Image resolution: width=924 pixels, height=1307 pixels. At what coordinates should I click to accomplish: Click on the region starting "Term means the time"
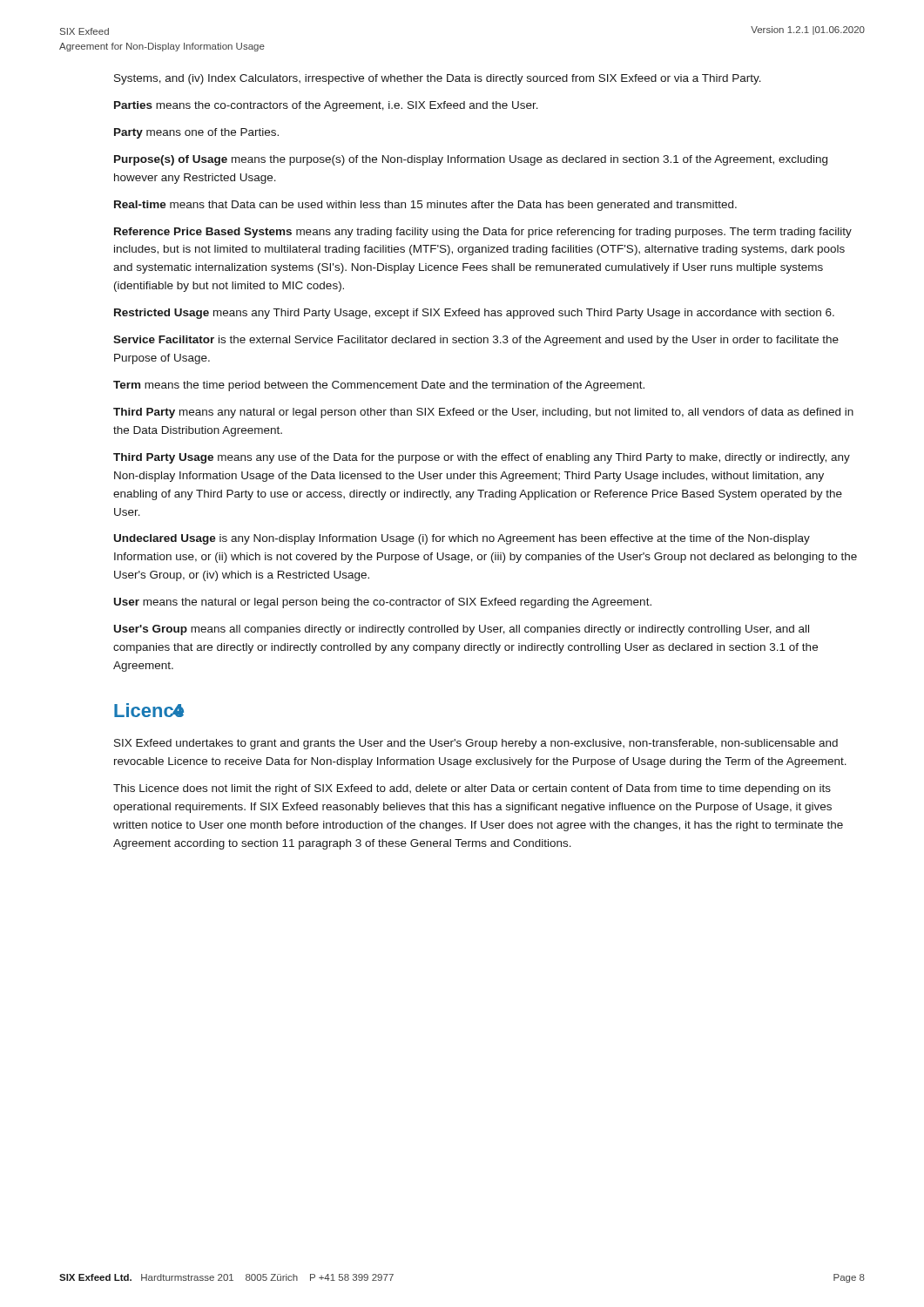[x=379, y=385]
